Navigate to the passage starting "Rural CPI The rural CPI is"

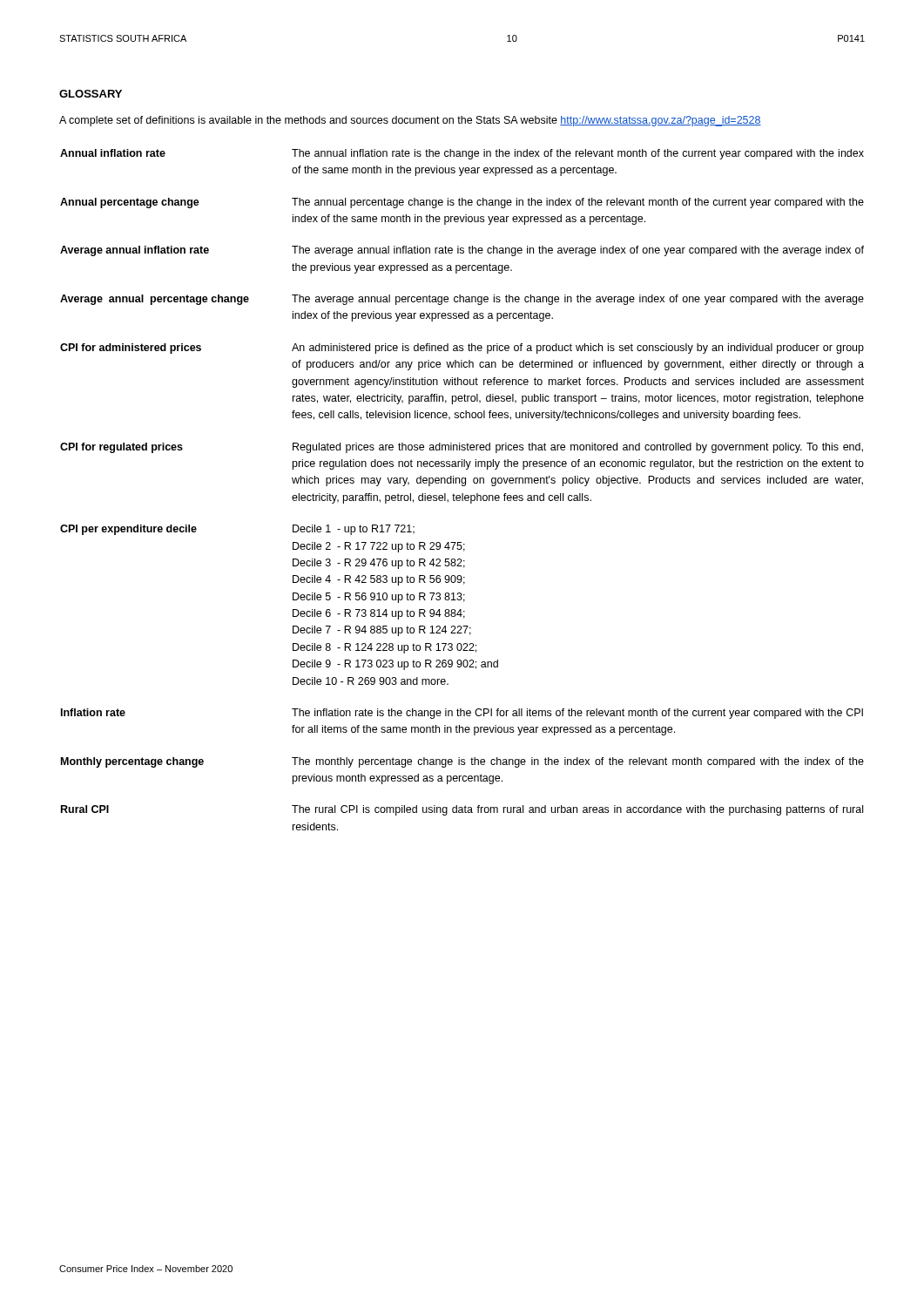pos(462,810)
